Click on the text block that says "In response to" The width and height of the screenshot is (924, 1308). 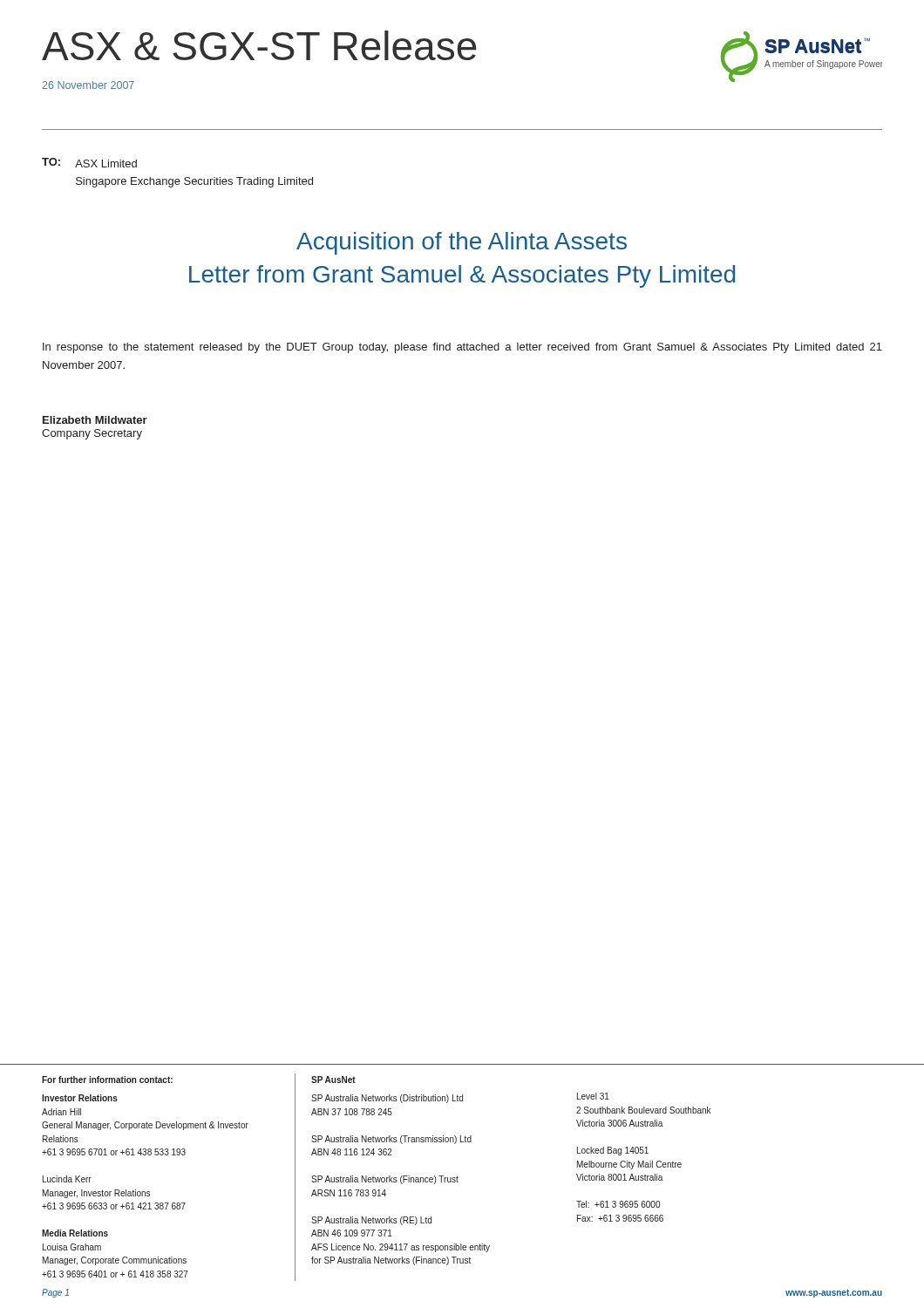pyautogui.click(x=462, y=356)
